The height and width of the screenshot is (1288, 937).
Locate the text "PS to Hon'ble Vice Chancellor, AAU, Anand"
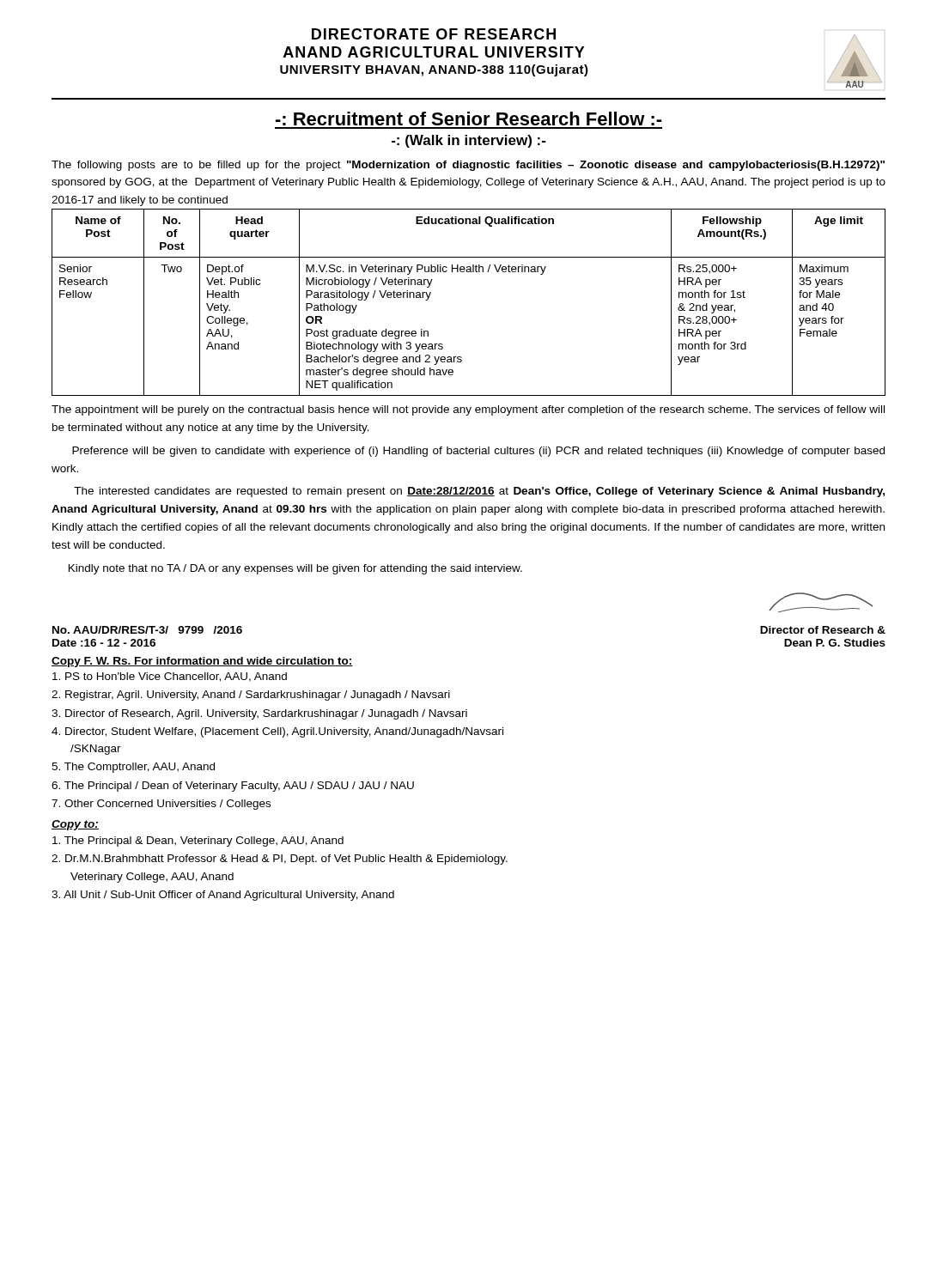pyautogui.click(x=170, y=676)
